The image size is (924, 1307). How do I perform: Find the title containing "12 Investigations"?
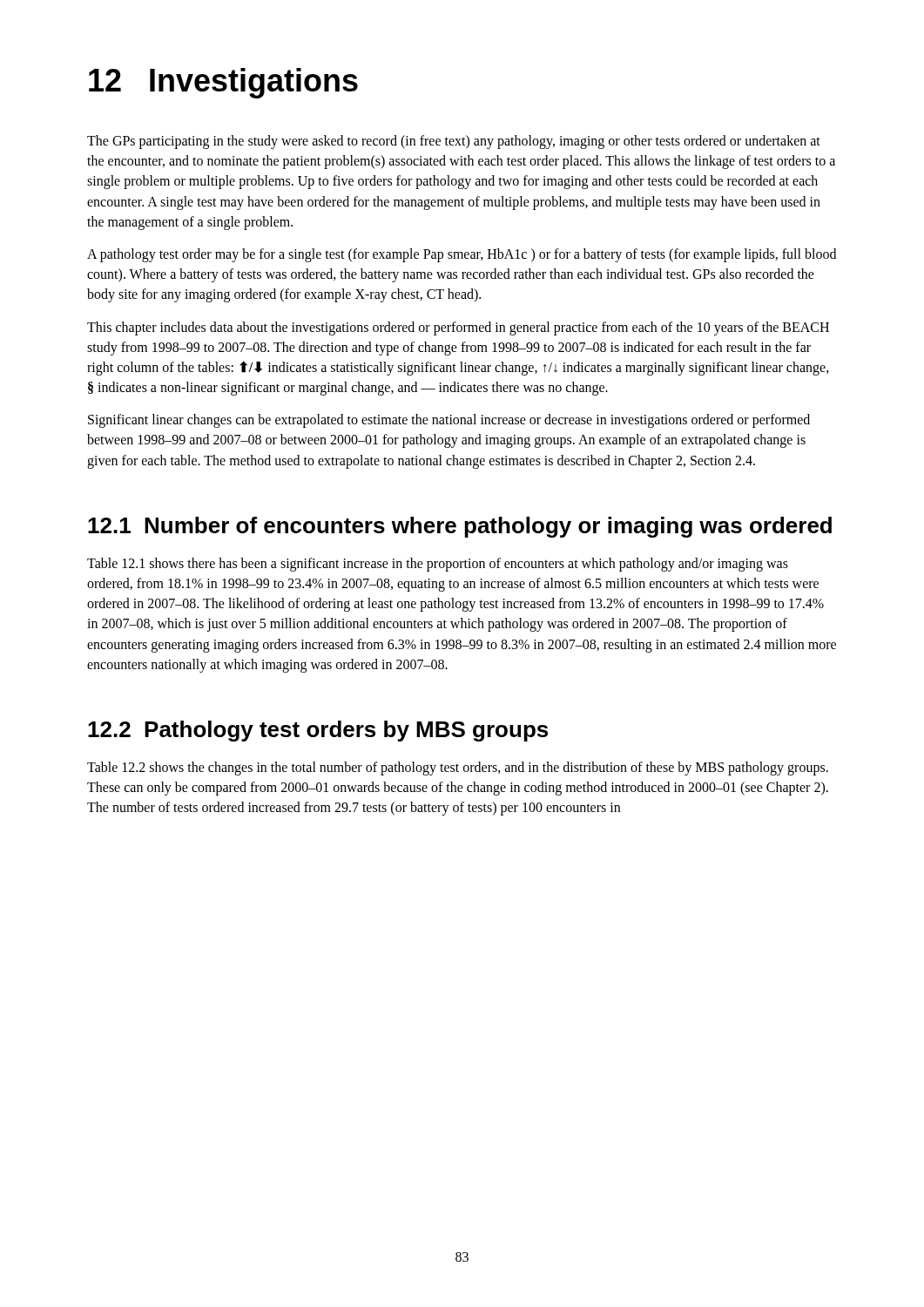point(223,83)
